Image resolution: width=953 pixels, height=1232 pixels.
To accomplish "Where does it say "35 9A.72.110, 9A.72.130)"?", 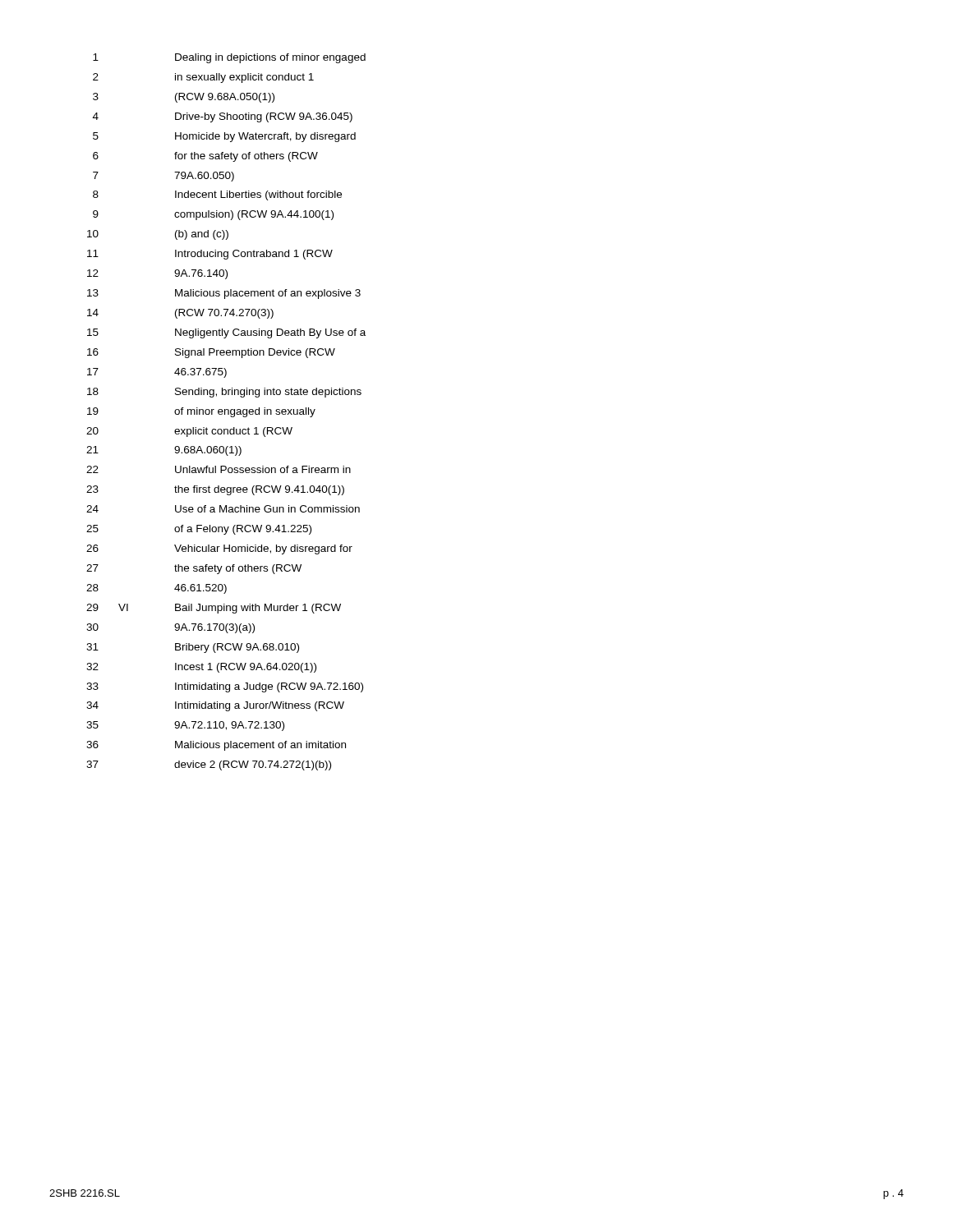I will (x=167, y=726).
